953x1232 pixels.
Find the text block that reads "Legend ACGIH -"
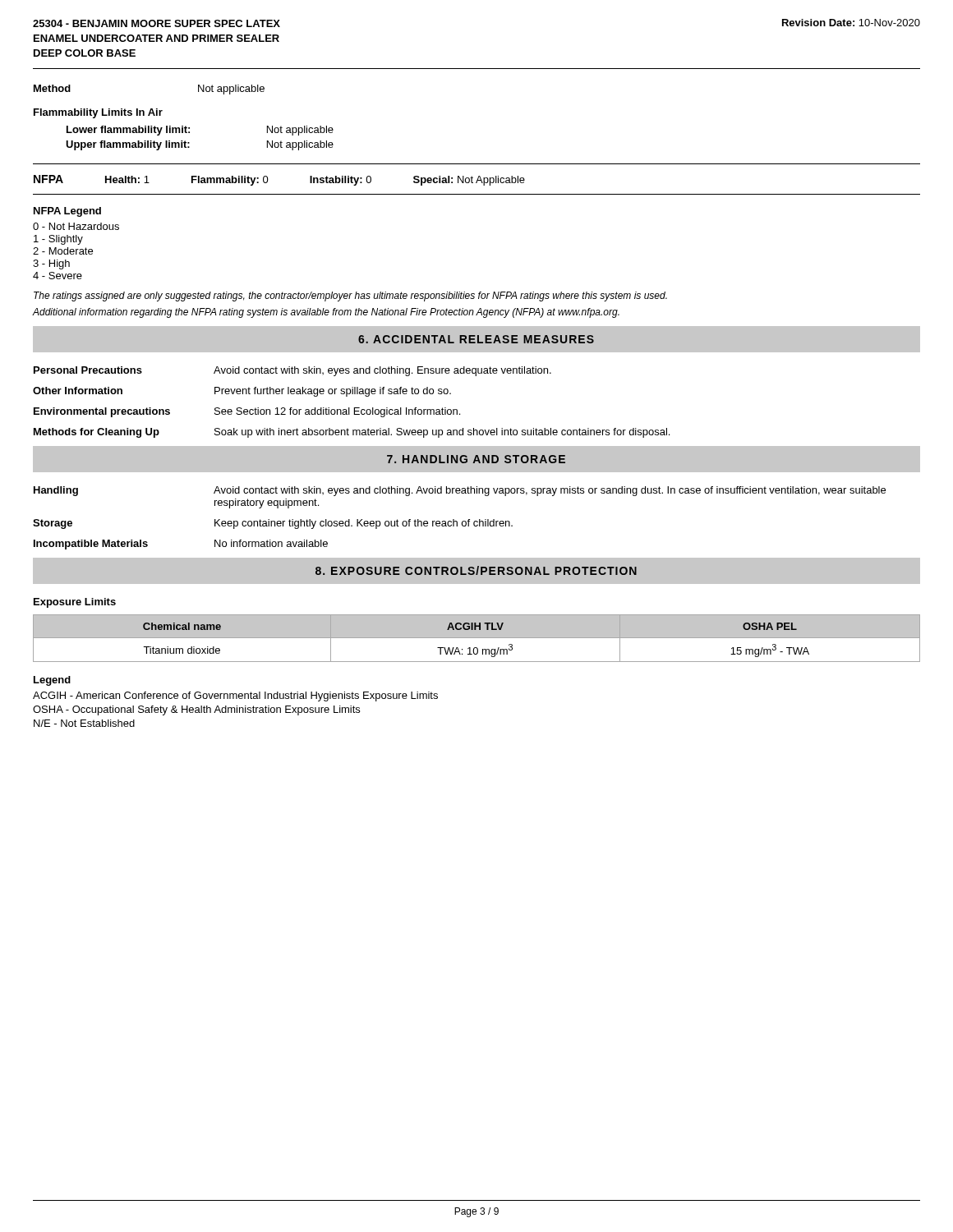point(52,681)
